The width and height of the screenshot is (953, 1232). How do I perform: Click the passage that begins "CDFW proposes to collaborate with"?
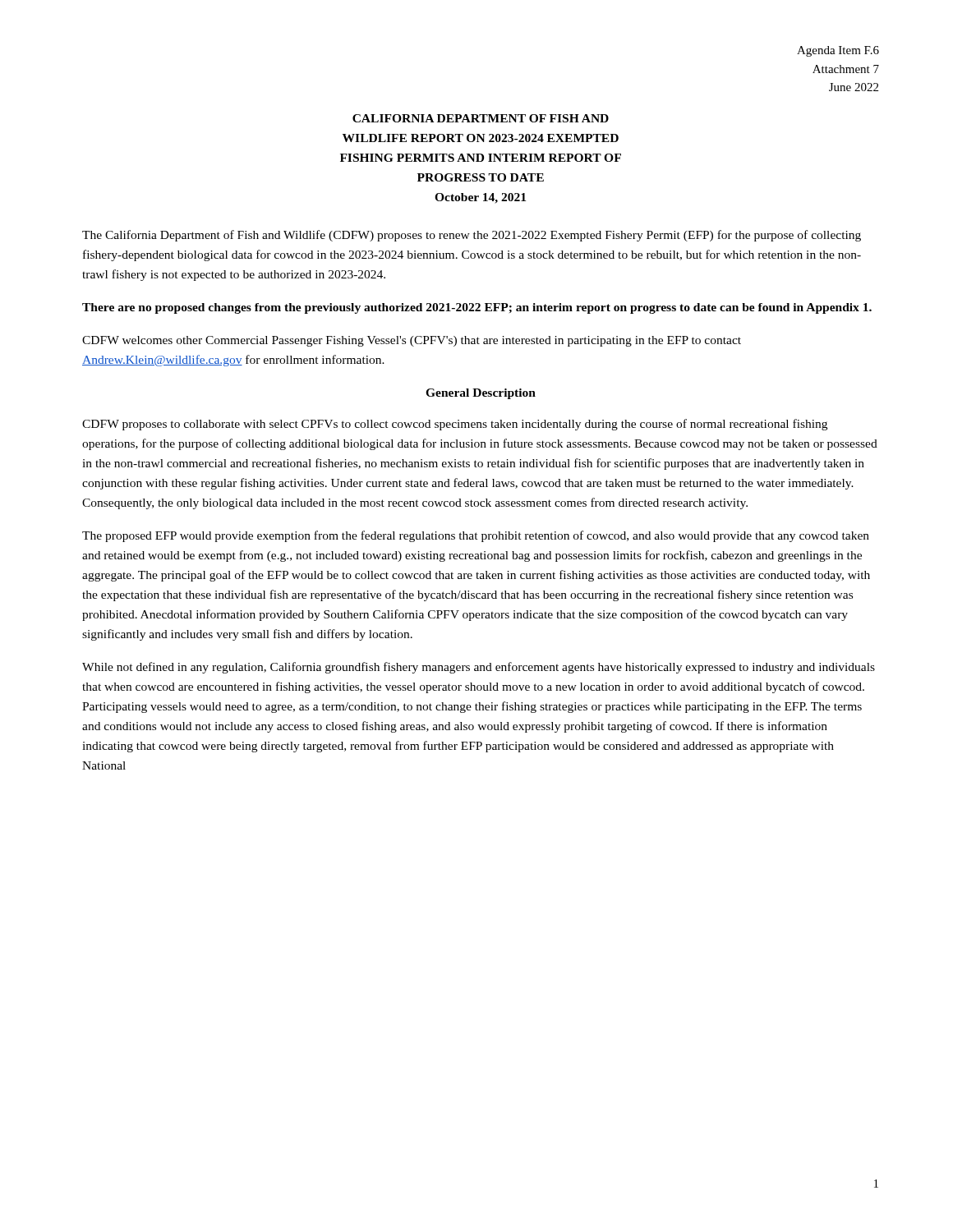click(480, 463)
